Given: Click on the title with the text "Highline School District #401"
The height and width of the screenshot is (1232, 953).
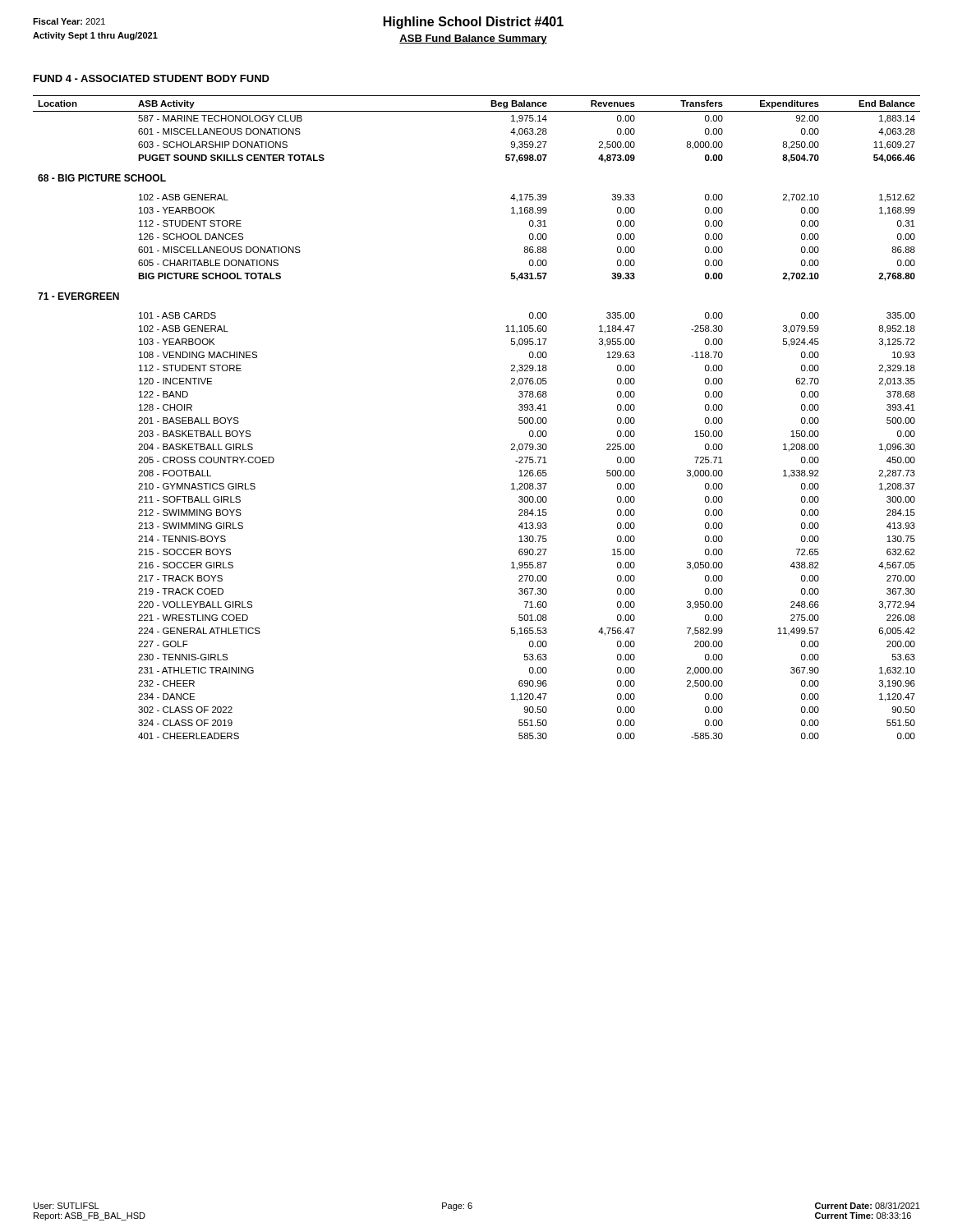Looking at the screenshot, I should point(473,22).
